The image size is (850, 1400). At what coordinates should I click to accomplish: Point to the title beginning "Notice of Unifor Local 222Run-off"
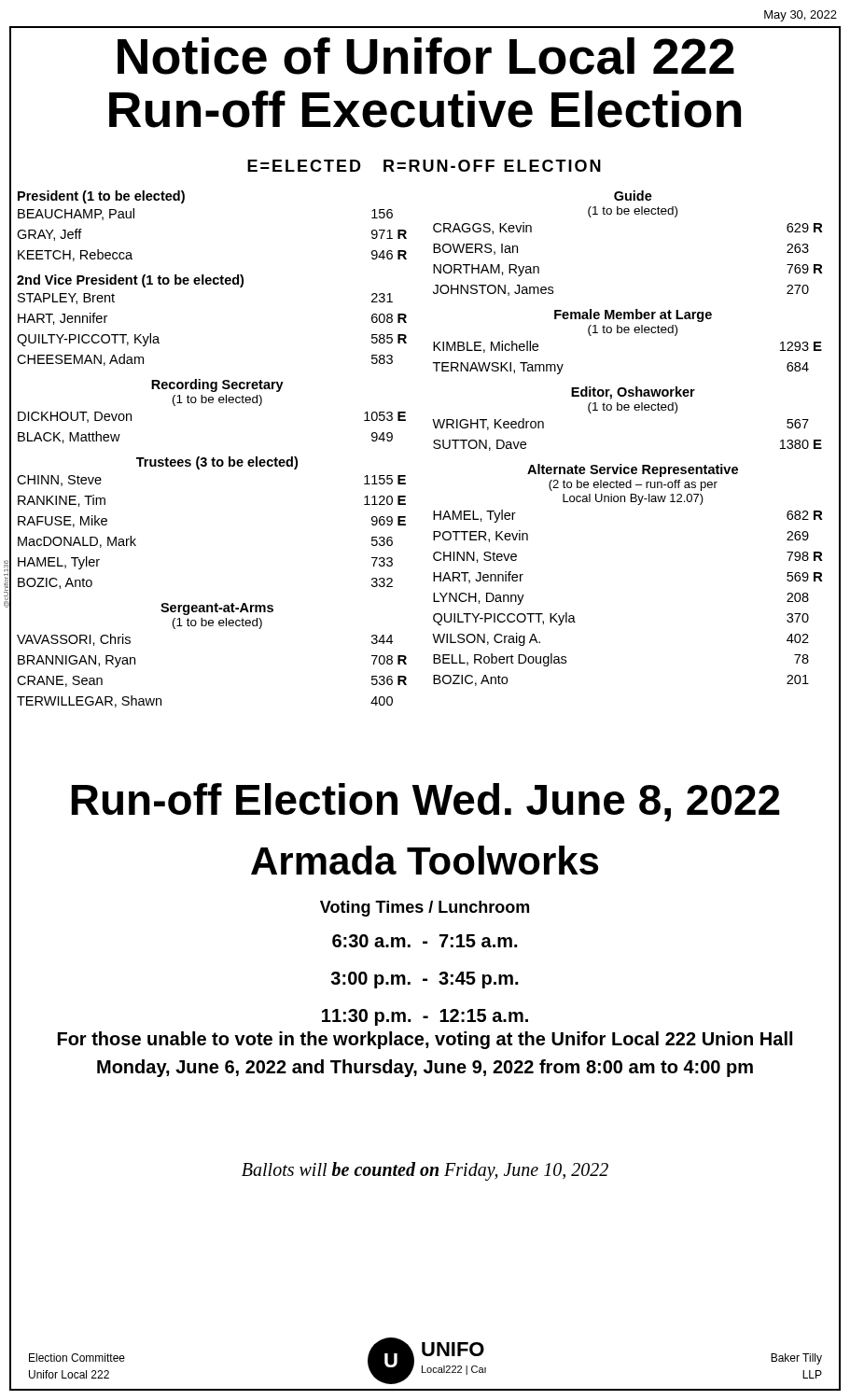[425, 83]
